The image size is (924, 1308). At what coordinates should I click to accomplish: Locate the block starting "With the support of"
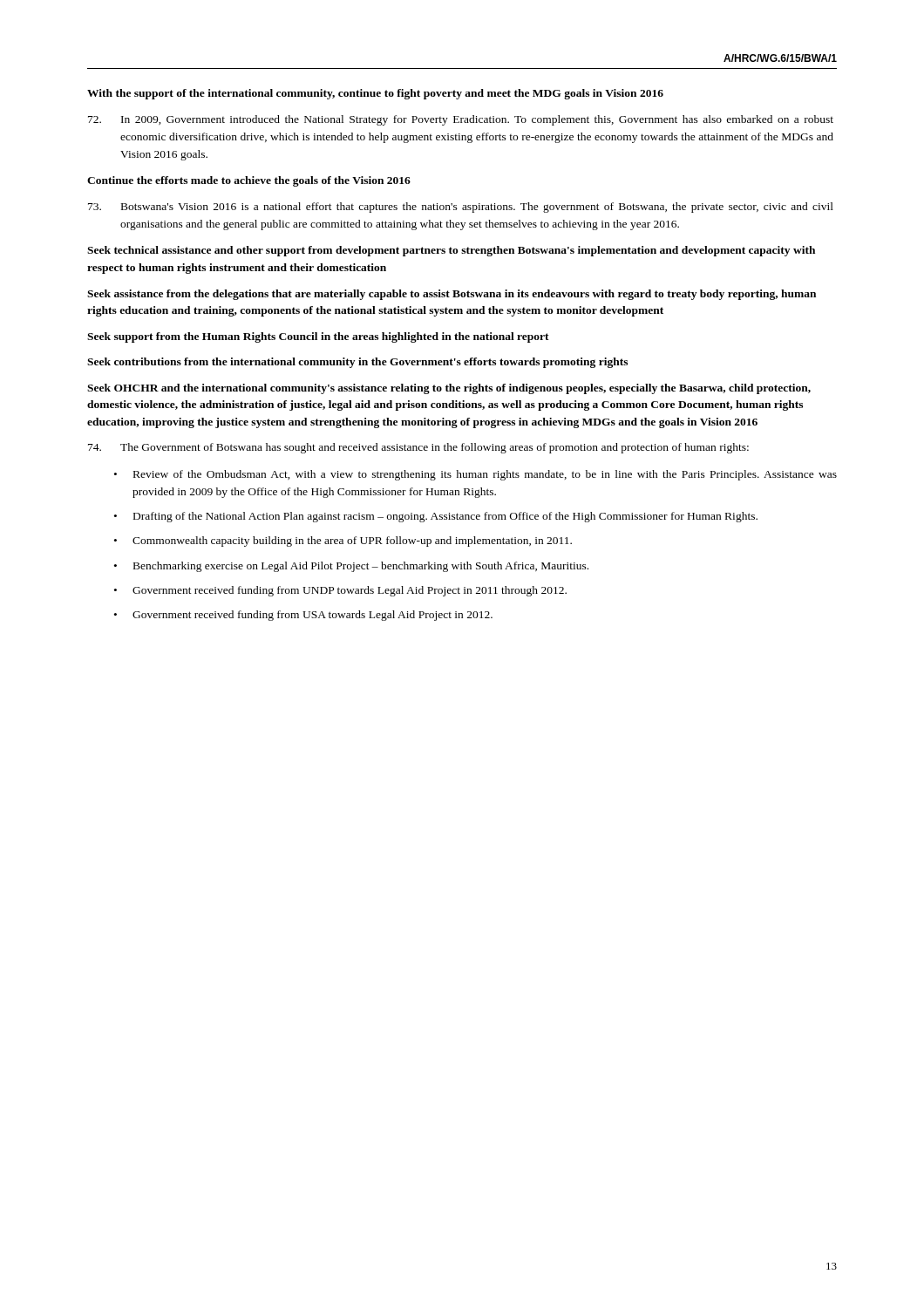375,93
